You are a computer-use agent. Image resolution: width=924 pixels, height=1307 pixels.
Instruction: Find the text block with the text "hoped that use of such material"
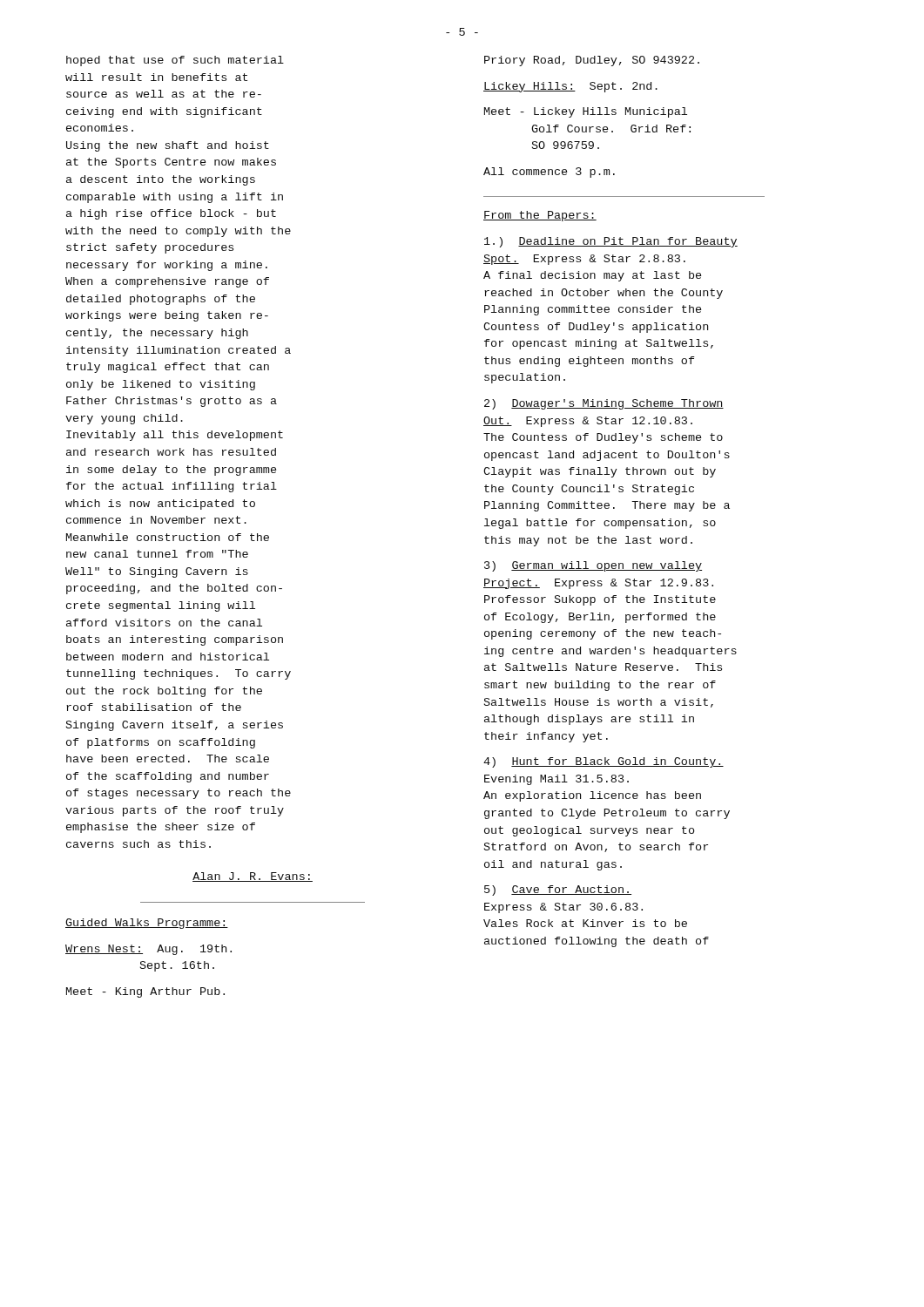[x=178, y=453]
